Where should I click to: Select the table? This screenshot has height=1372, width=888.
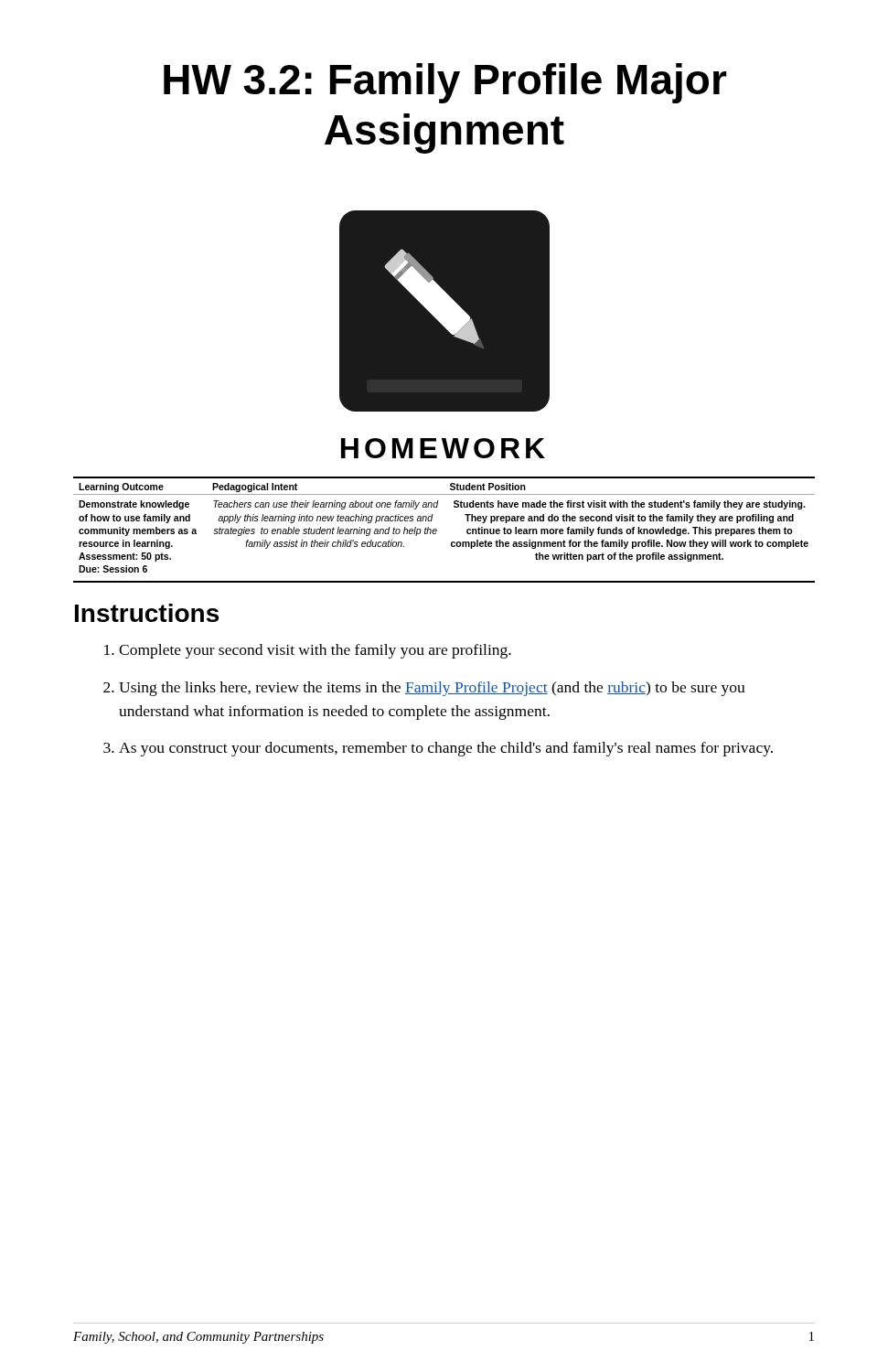(x=444, y=530)
